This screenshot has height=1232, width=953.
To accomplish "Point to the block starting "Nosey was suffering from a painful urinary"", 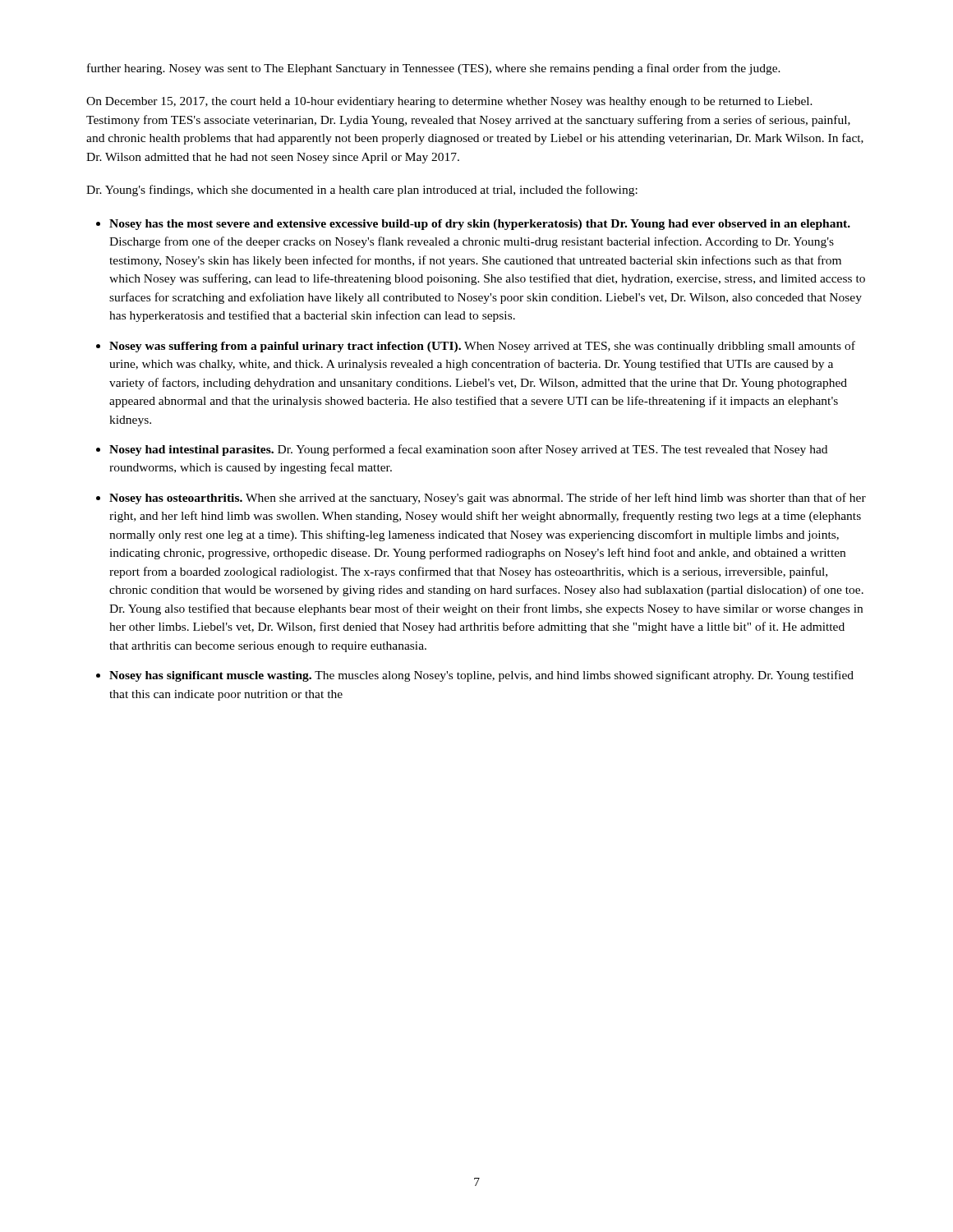I will pyautogui.click(x=482, y=382).
